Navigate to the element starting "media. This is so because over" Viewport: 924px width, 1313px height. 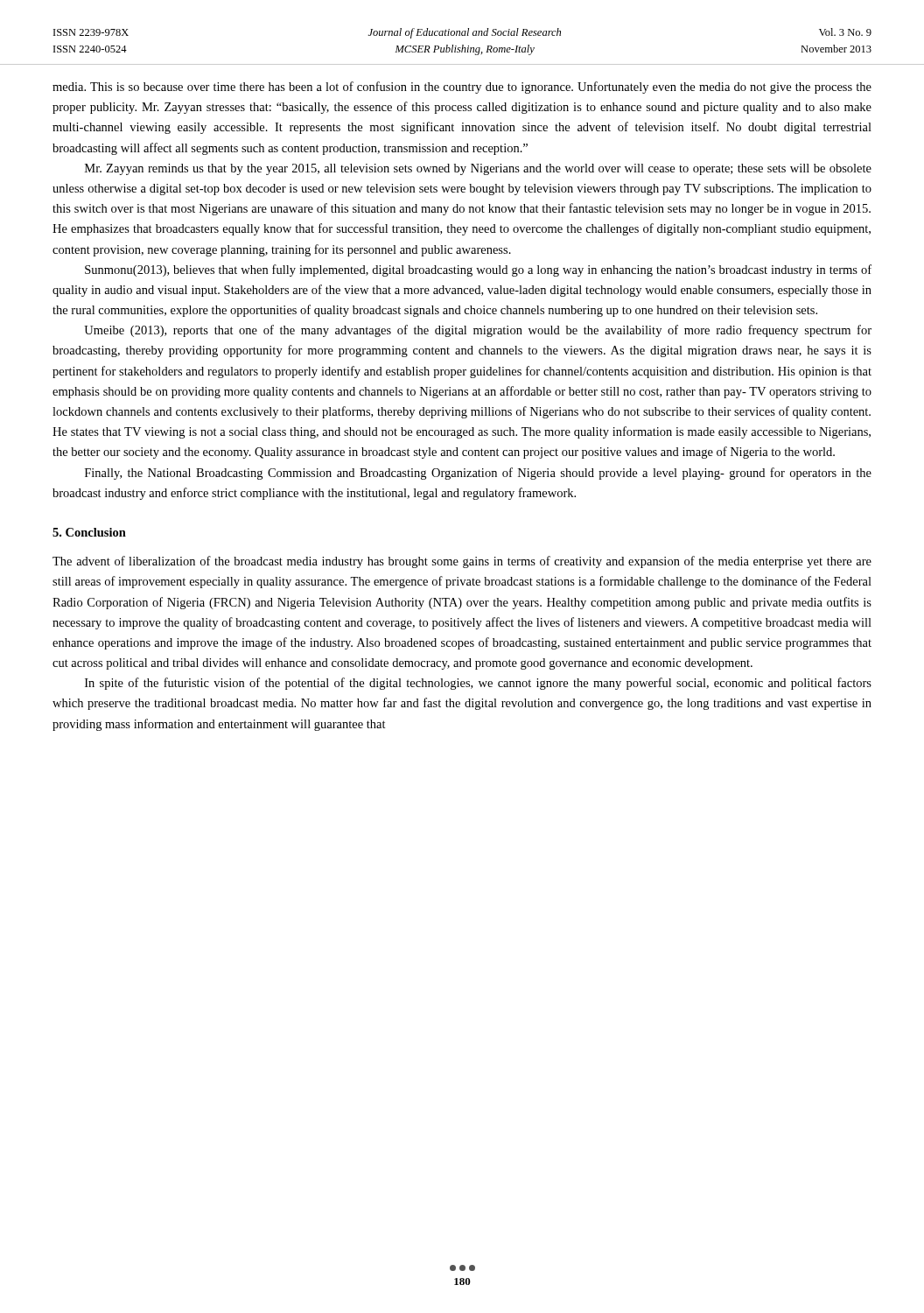pos(462,118)
